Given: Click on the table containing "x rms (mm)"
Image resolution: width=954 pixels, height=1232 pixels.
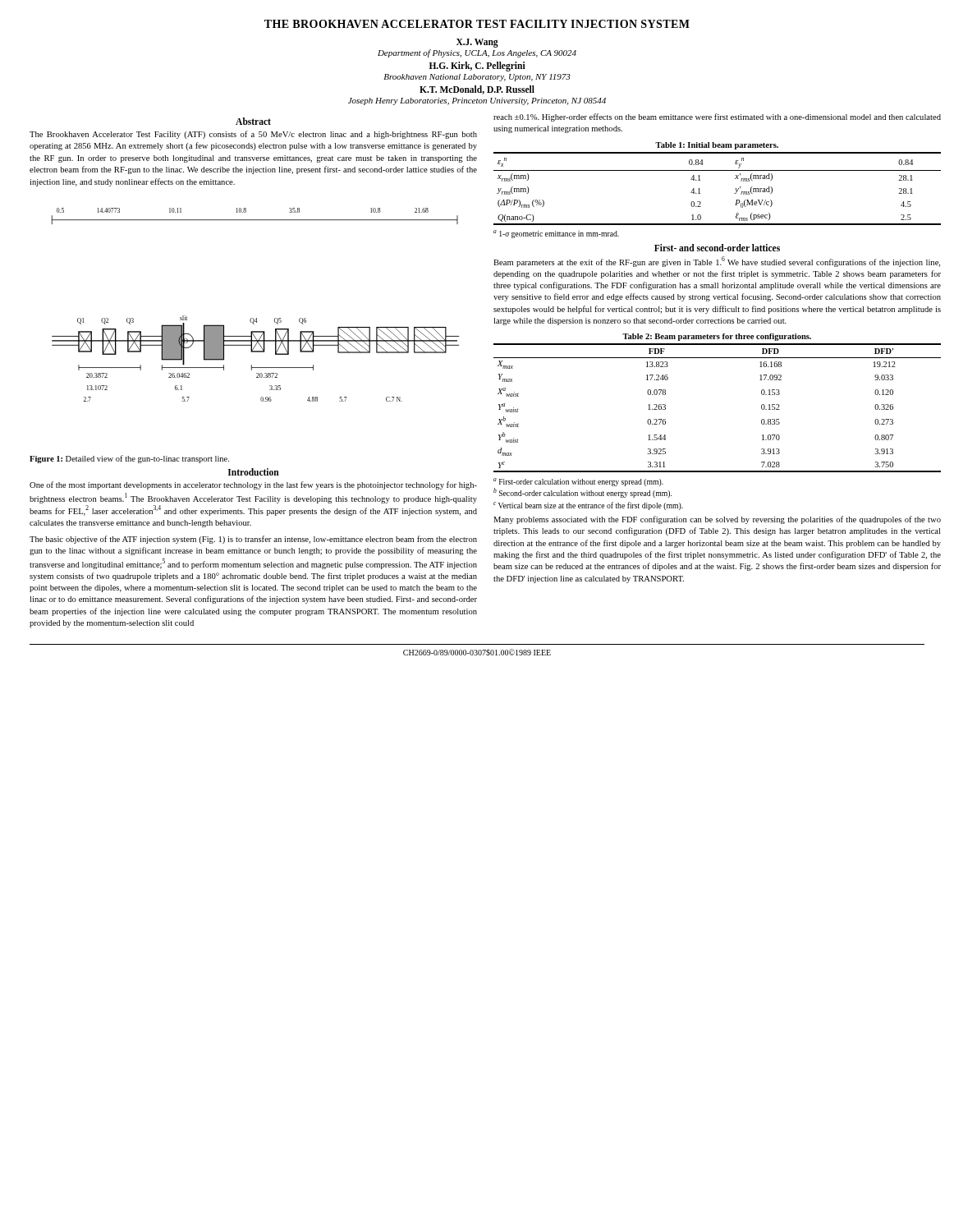Looking at the screenshot, I should [717, 189].
